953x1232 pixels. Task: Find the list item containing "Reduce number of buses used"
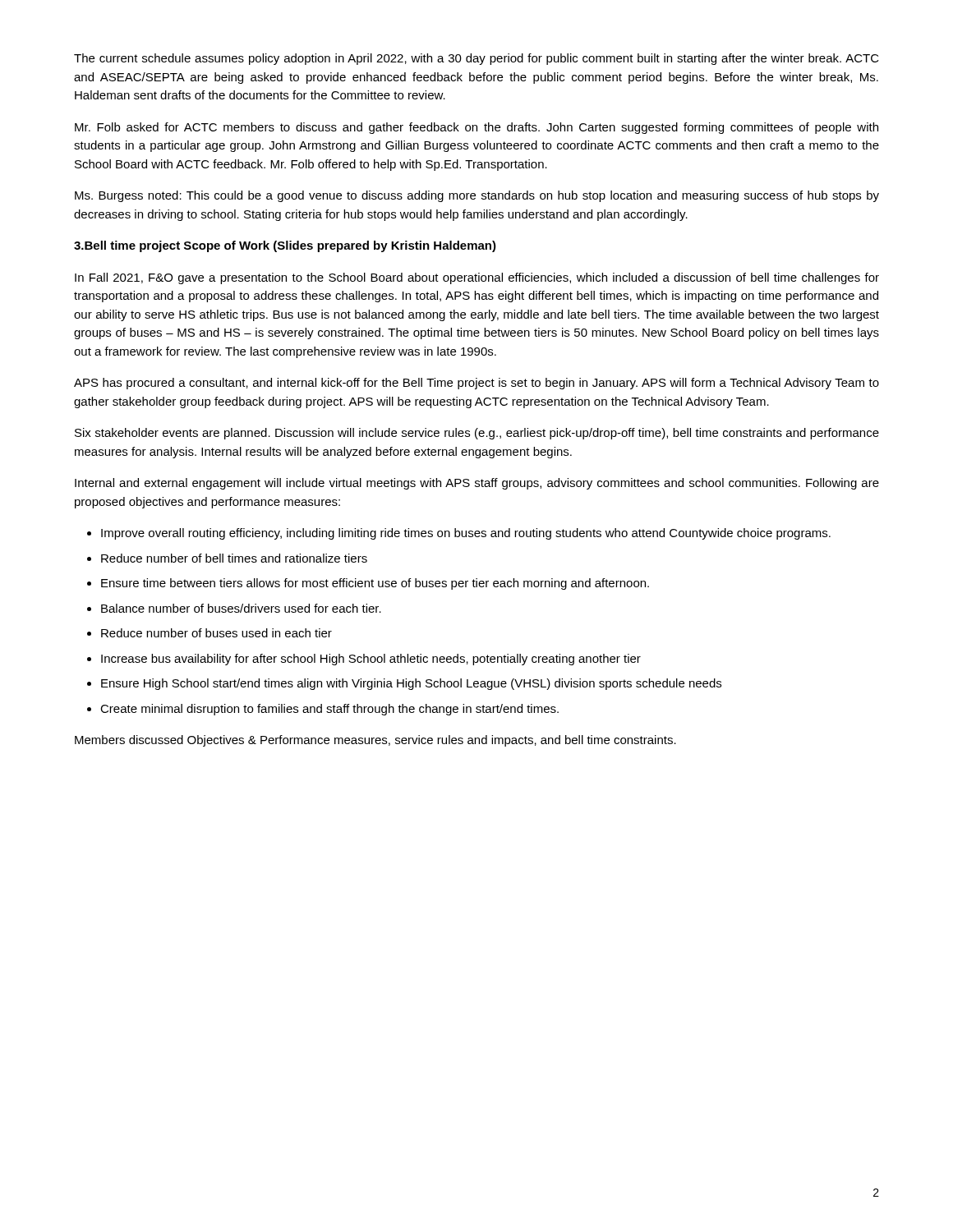tap(216, 633)
